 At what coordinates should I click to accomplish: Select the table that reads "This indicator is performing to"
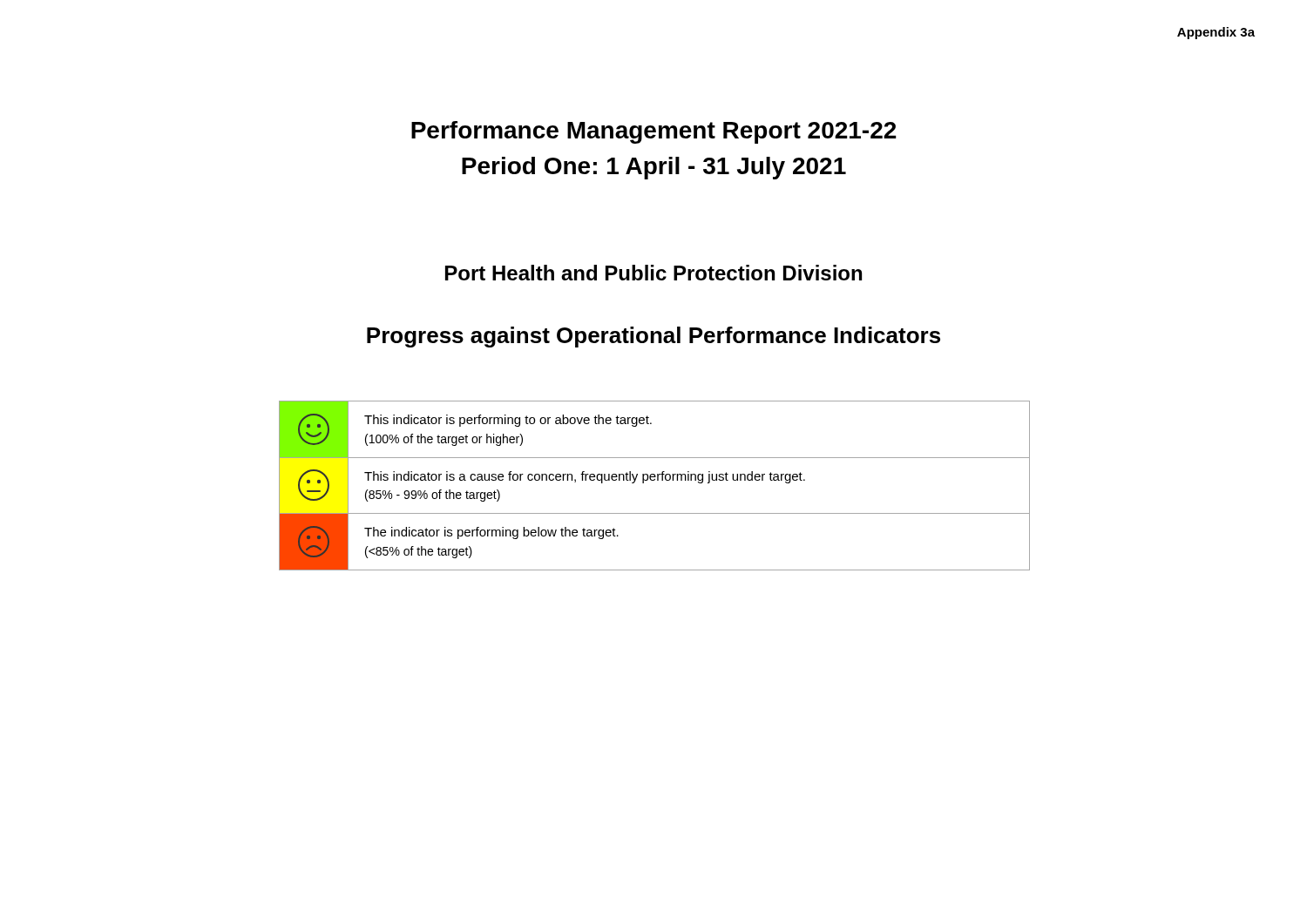point(654,485)
